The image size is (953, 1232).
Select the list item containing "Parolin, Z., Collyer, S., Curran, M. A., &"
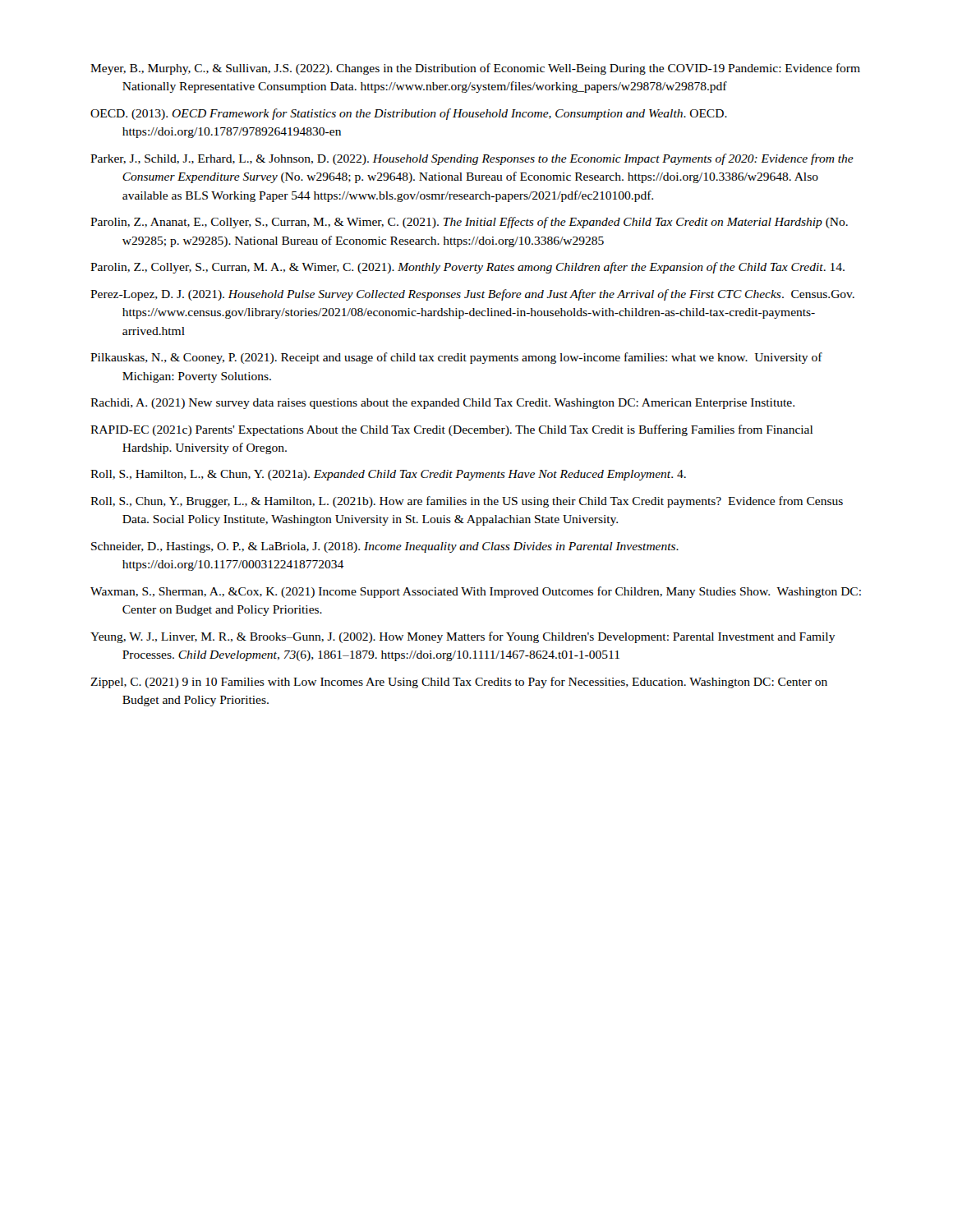pyautogui.click(x=468, y=267)
